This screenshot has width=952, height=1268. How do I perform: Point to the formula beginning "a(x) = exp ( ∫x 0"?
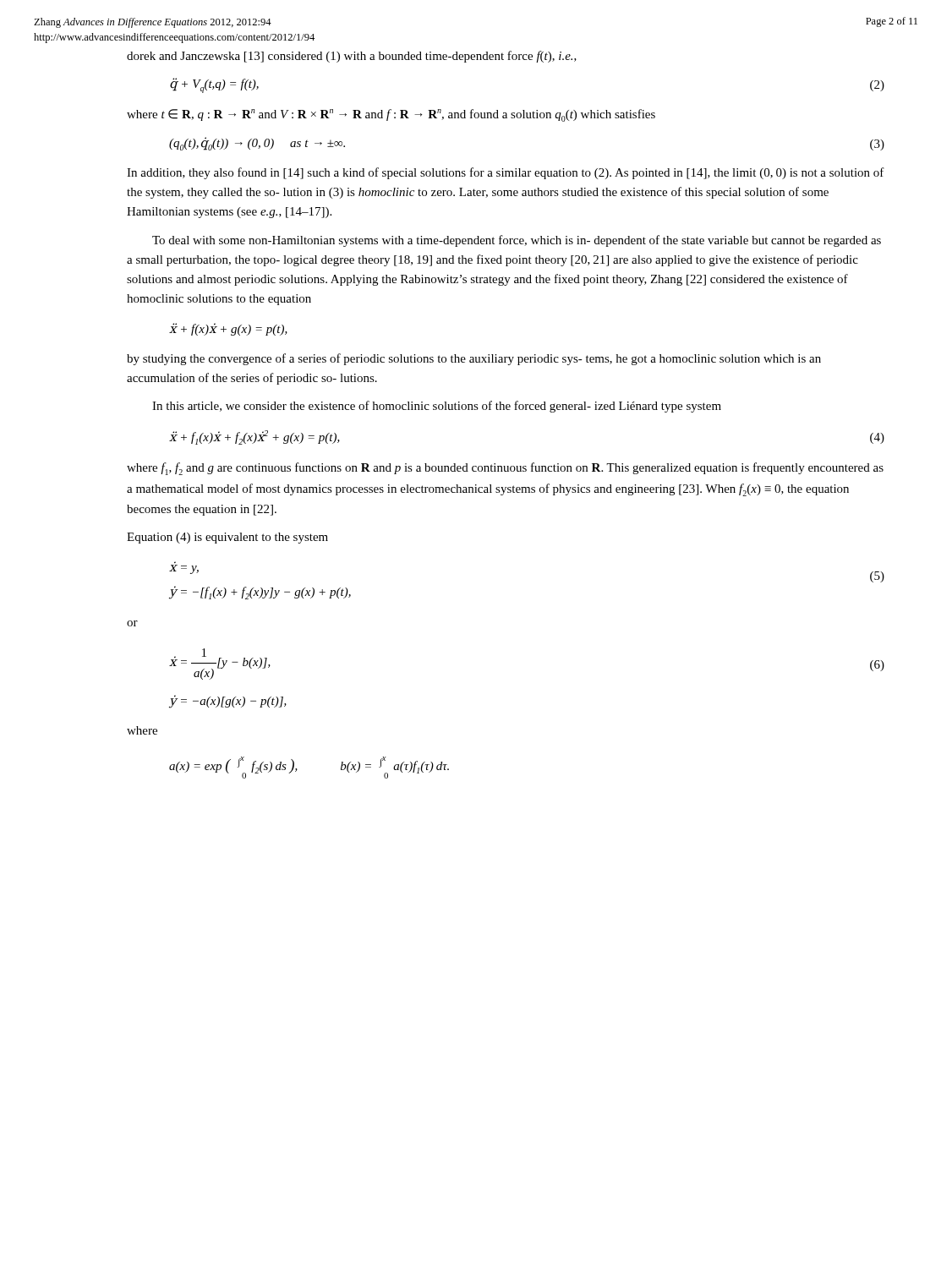[227, 767]
